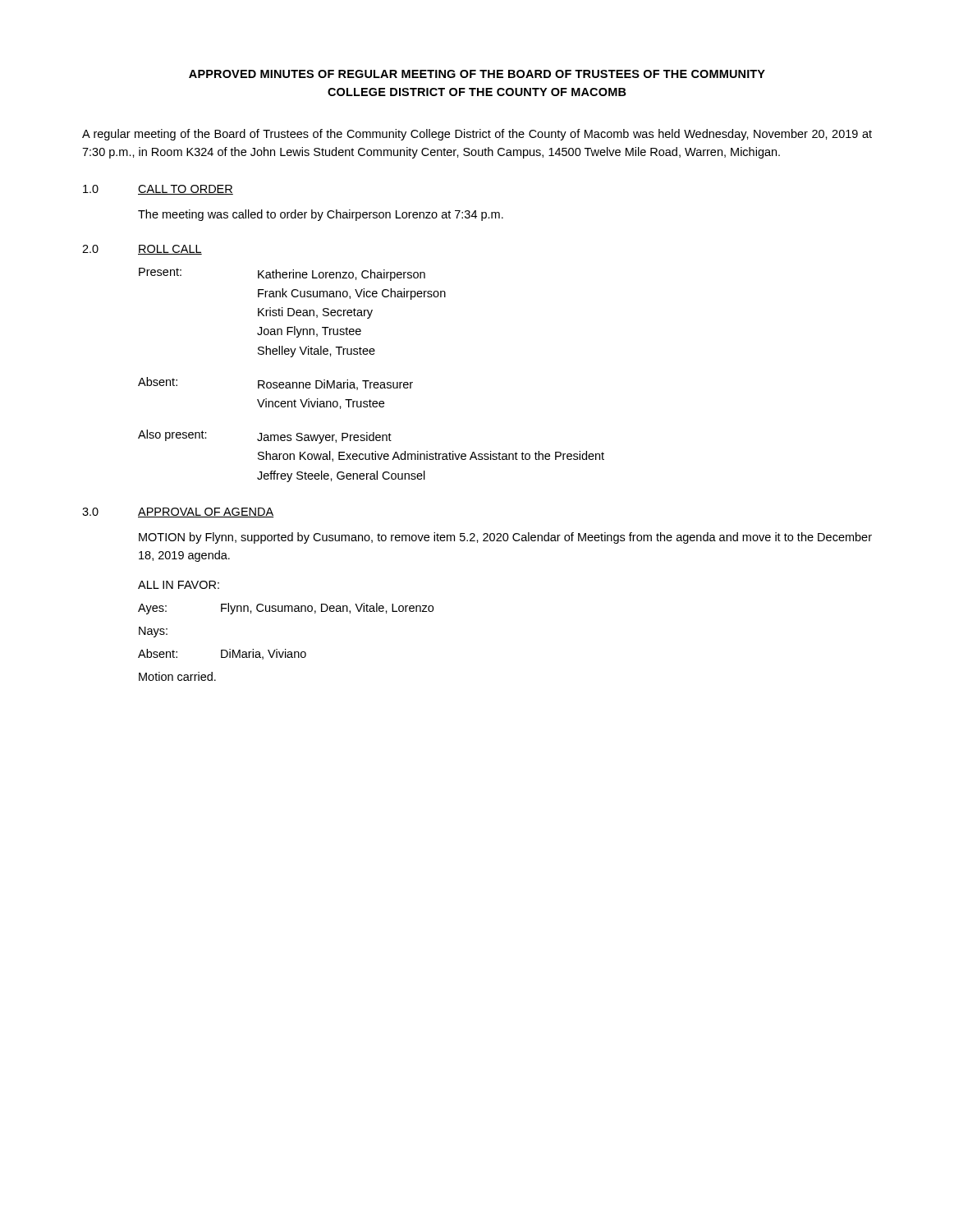Find the section header that reads "2.0 ROLL CALL"
Viewport: 954px width, 1232px height.
(142, 249)
